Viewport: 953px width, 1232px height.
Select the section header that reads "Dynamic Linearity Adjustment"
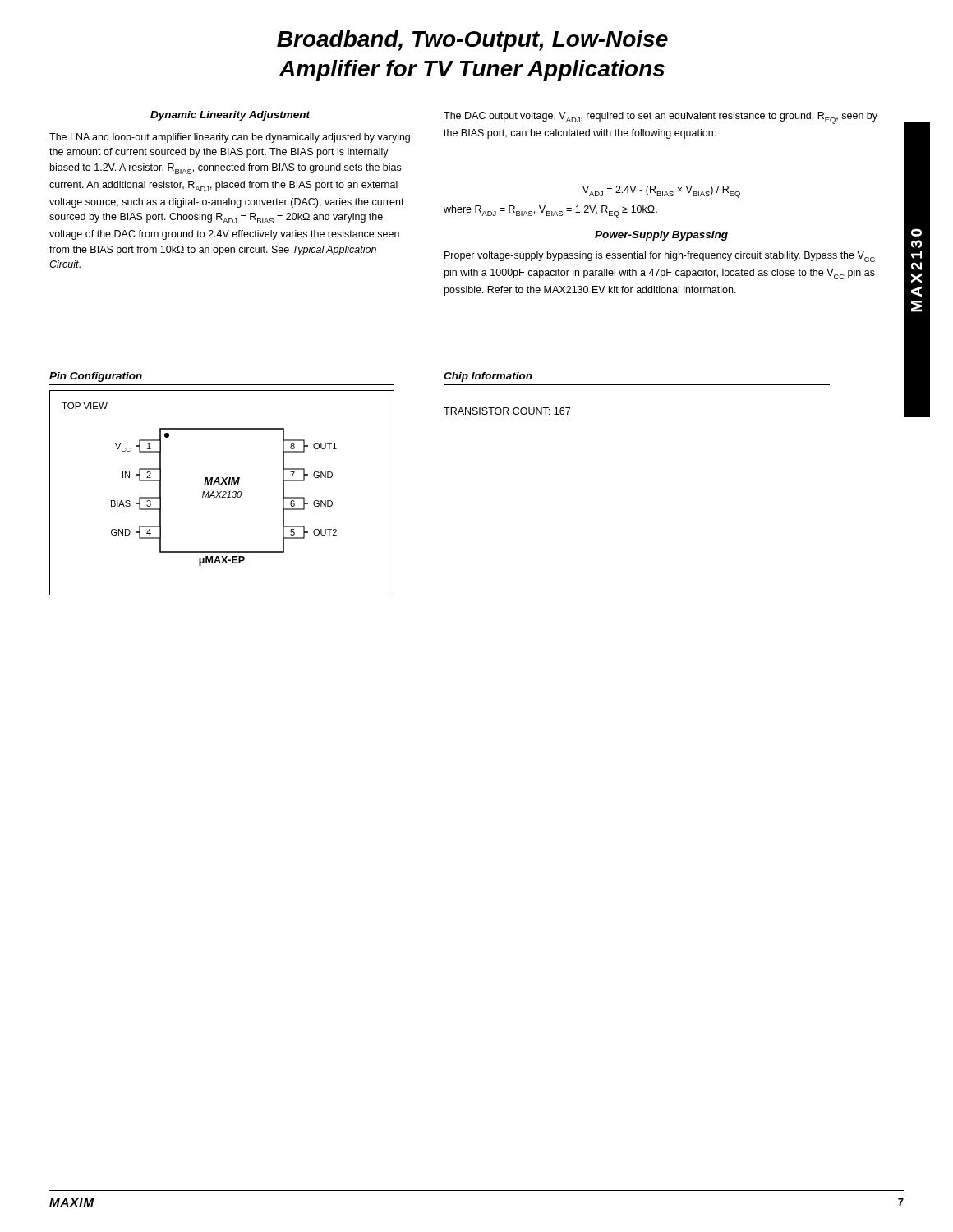[230, 115]
